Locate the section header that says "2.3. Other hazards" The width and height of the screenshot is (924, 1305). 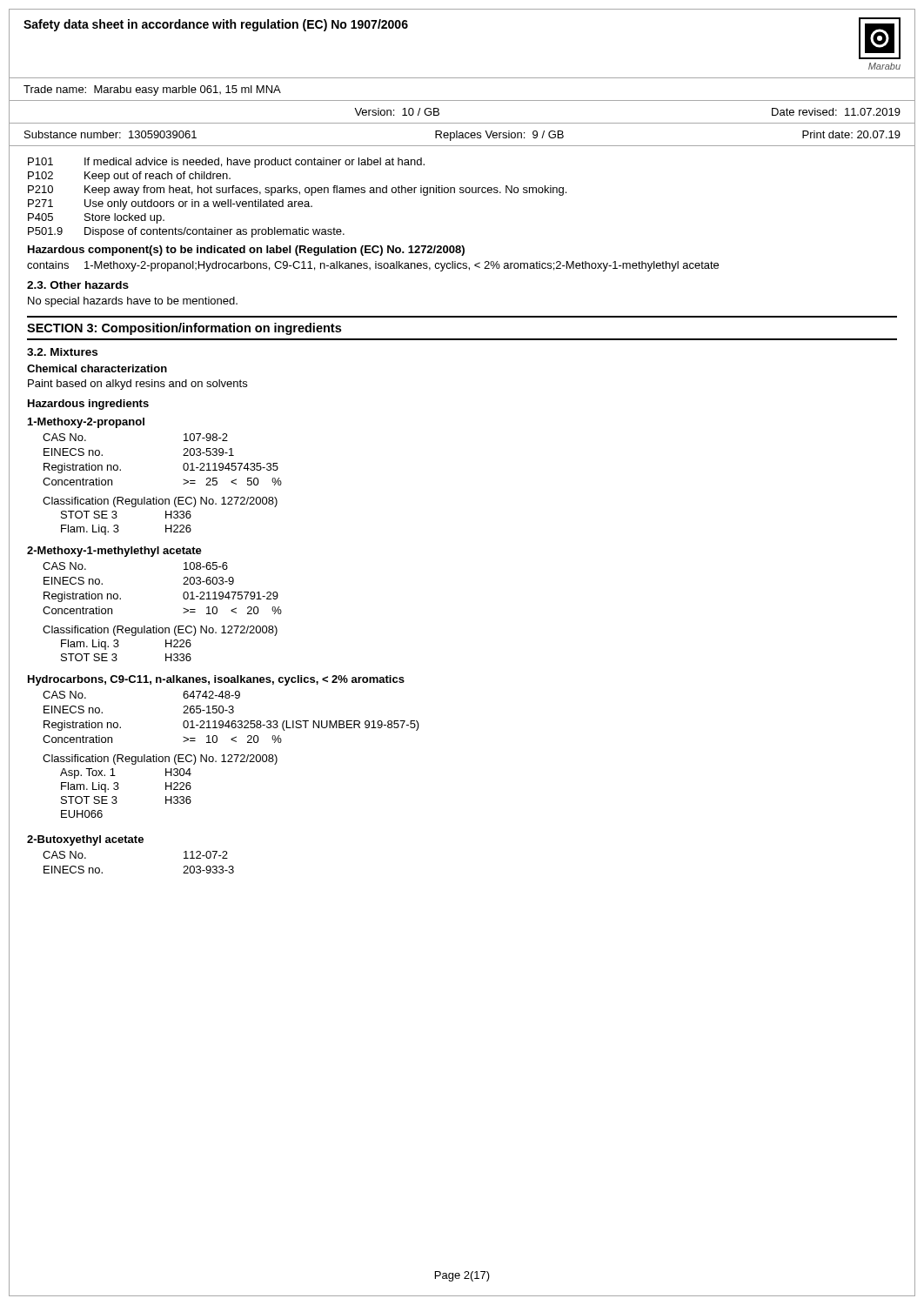click(x=78, y=285)
